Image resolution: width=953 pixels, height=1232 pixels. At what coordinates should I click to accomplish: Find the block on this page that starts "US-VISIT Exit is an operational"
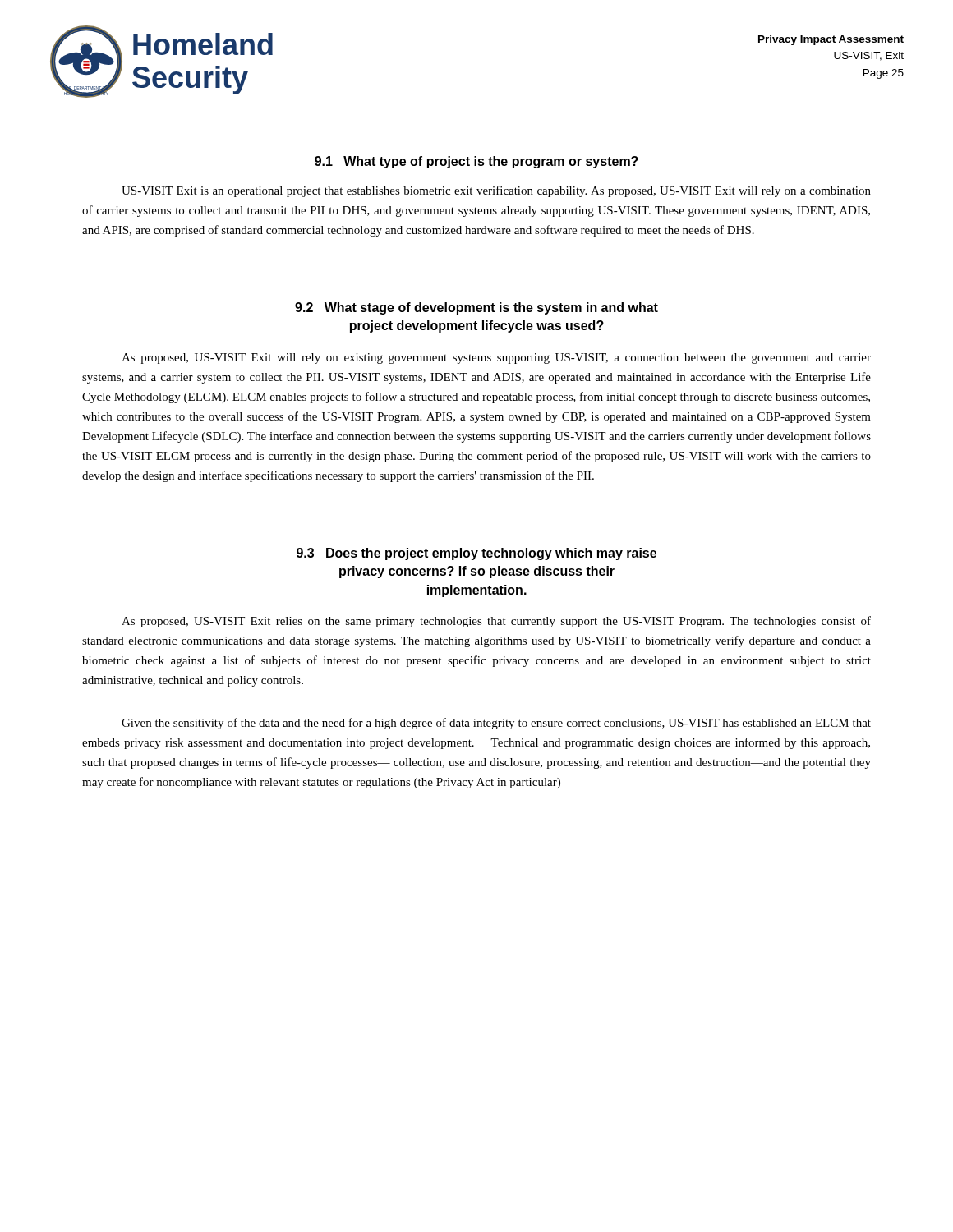pyautogui.click(x=476, y=210)
